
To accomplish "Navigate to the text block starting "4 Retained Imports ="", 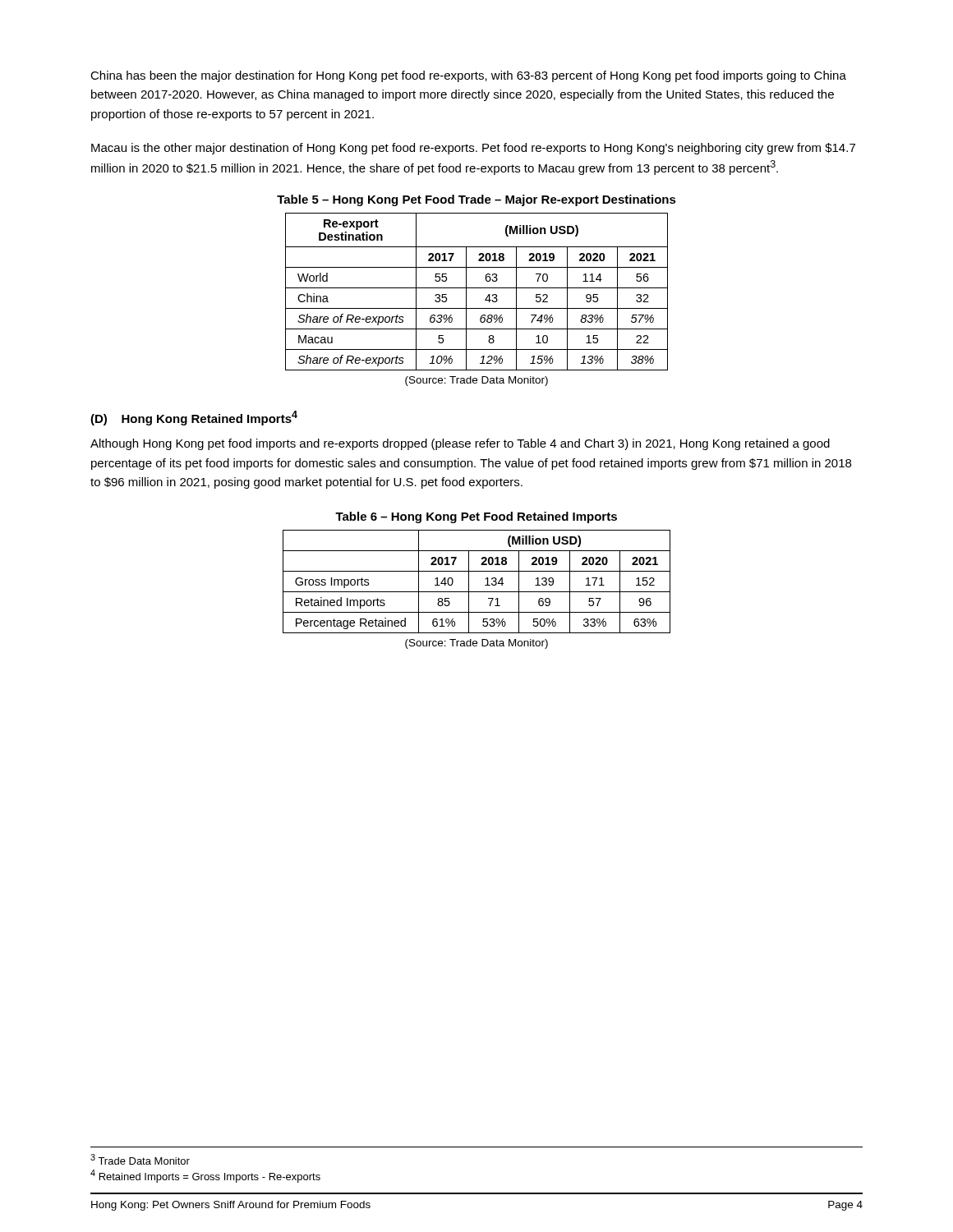I will 205,1175.
